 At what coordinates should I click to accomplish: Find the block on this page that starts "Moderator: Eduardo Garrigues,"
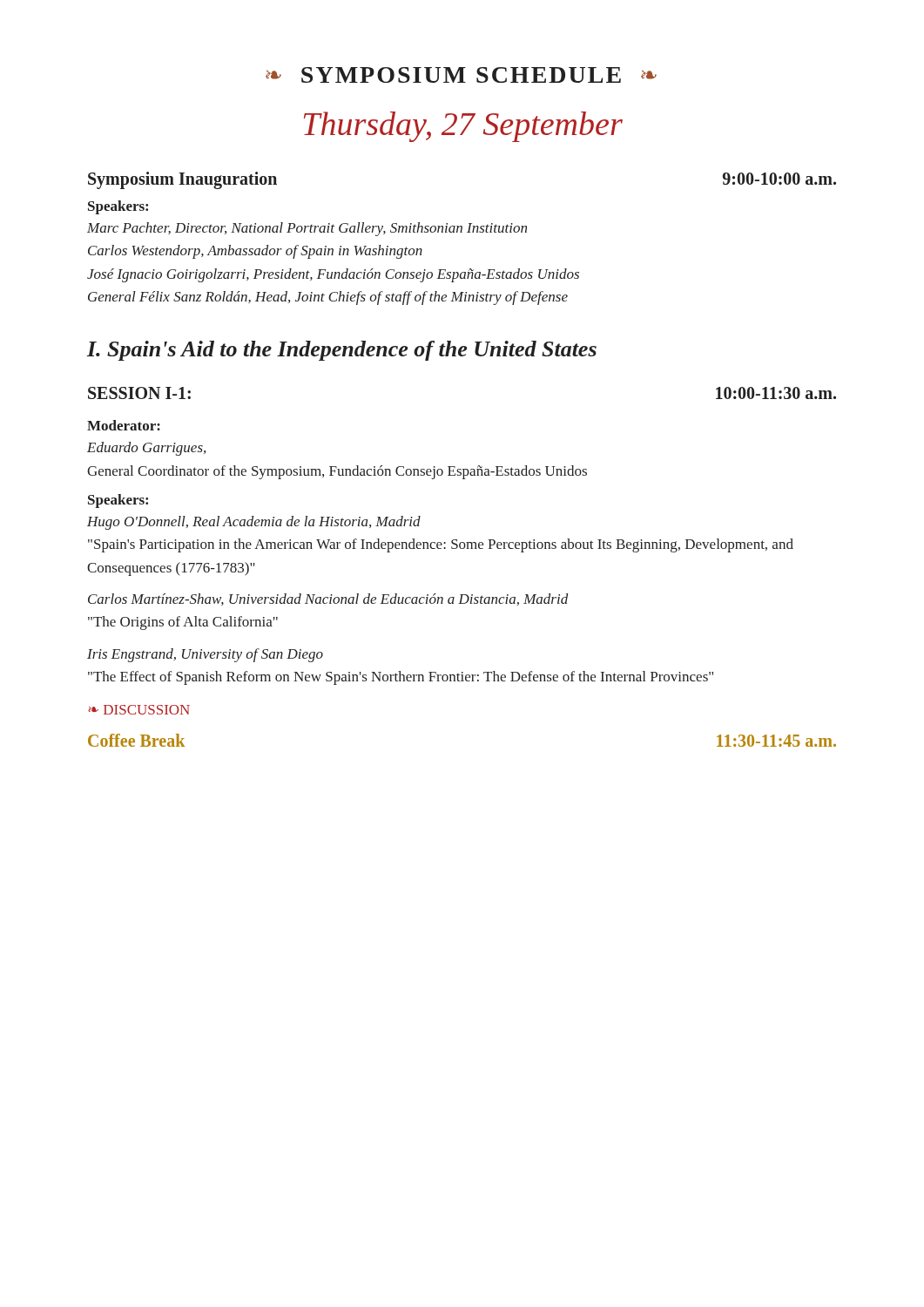pyautogui.click(x=124, y=425)
